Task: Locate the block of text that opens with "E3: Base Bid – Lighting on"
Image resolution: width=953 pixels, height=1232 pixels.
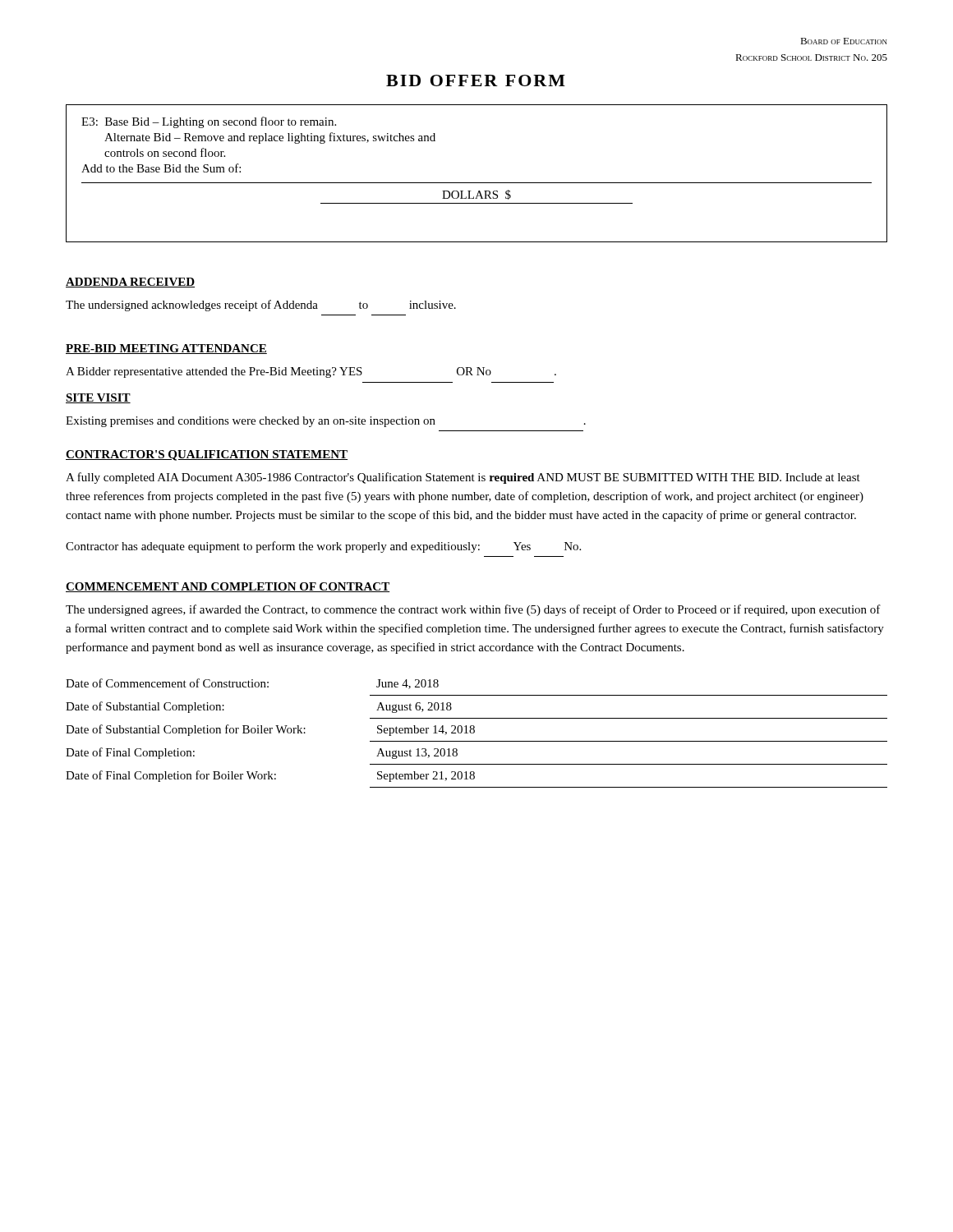Action: click(x=476, y=171)
